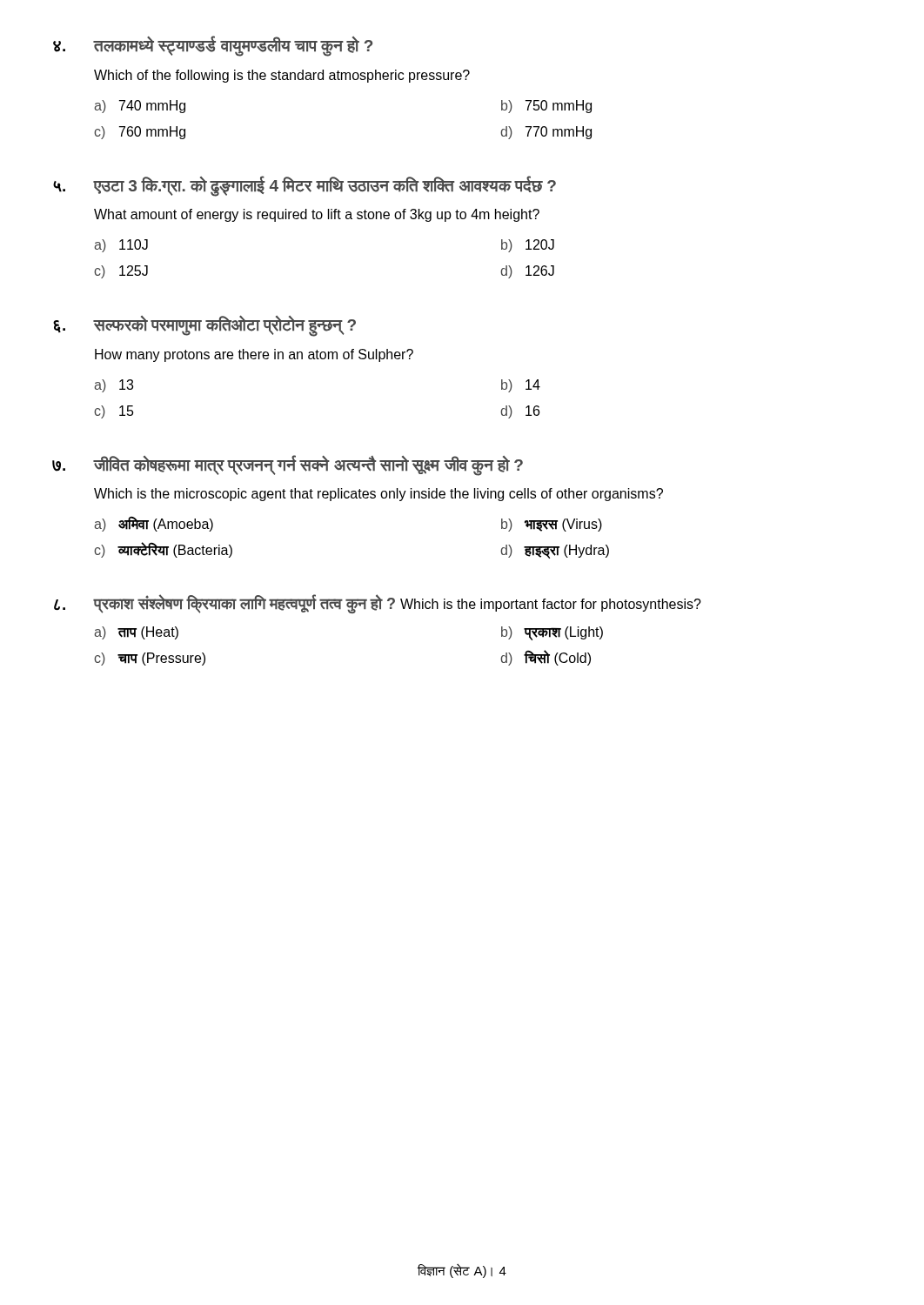Click on the element starting "५. एउटा 3 कि.ग्रा. को"
The image size is (924, 1305).
(x=462, y=227)
